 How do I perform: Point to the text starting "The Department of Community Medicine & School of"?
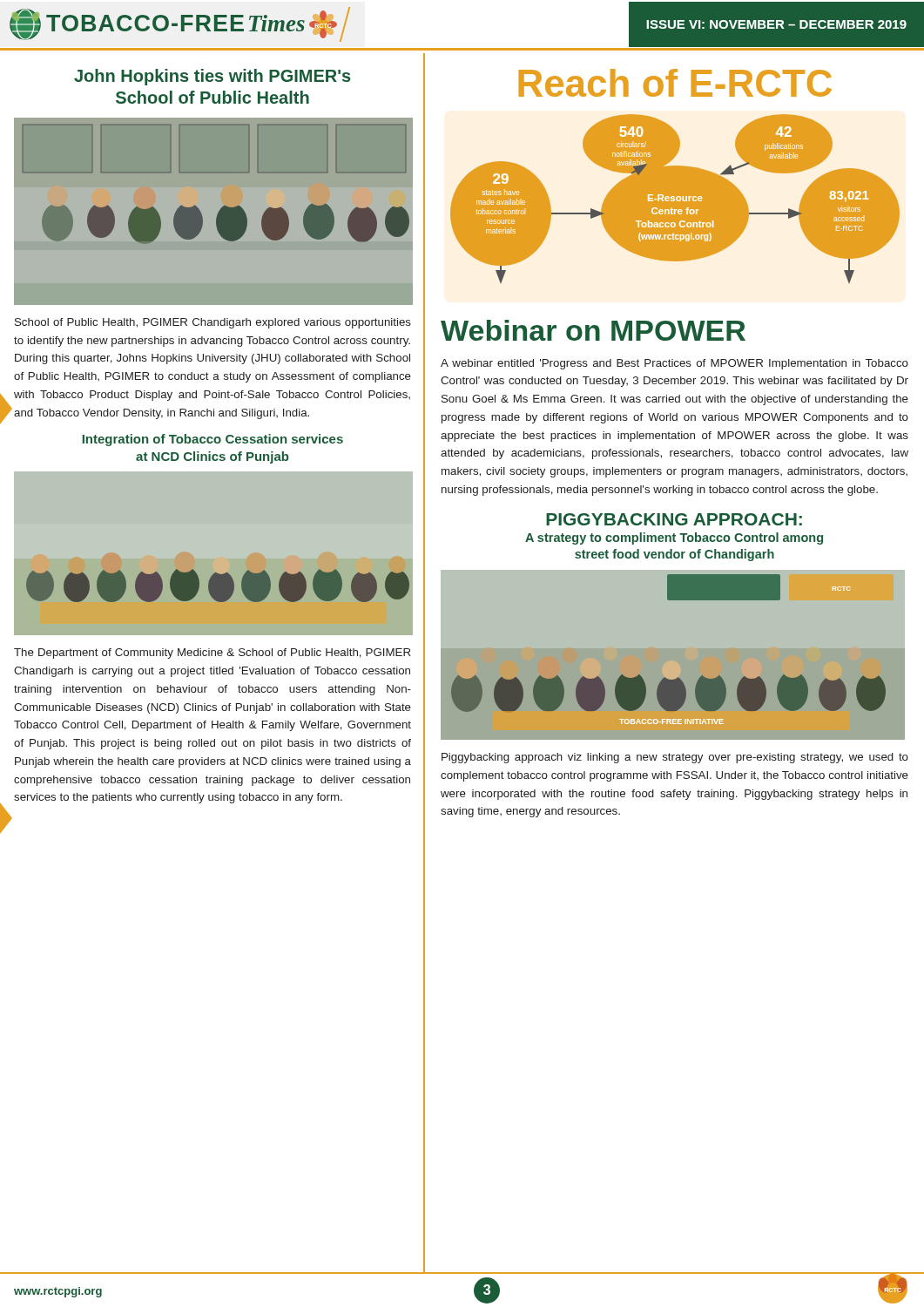pos(213,725)
